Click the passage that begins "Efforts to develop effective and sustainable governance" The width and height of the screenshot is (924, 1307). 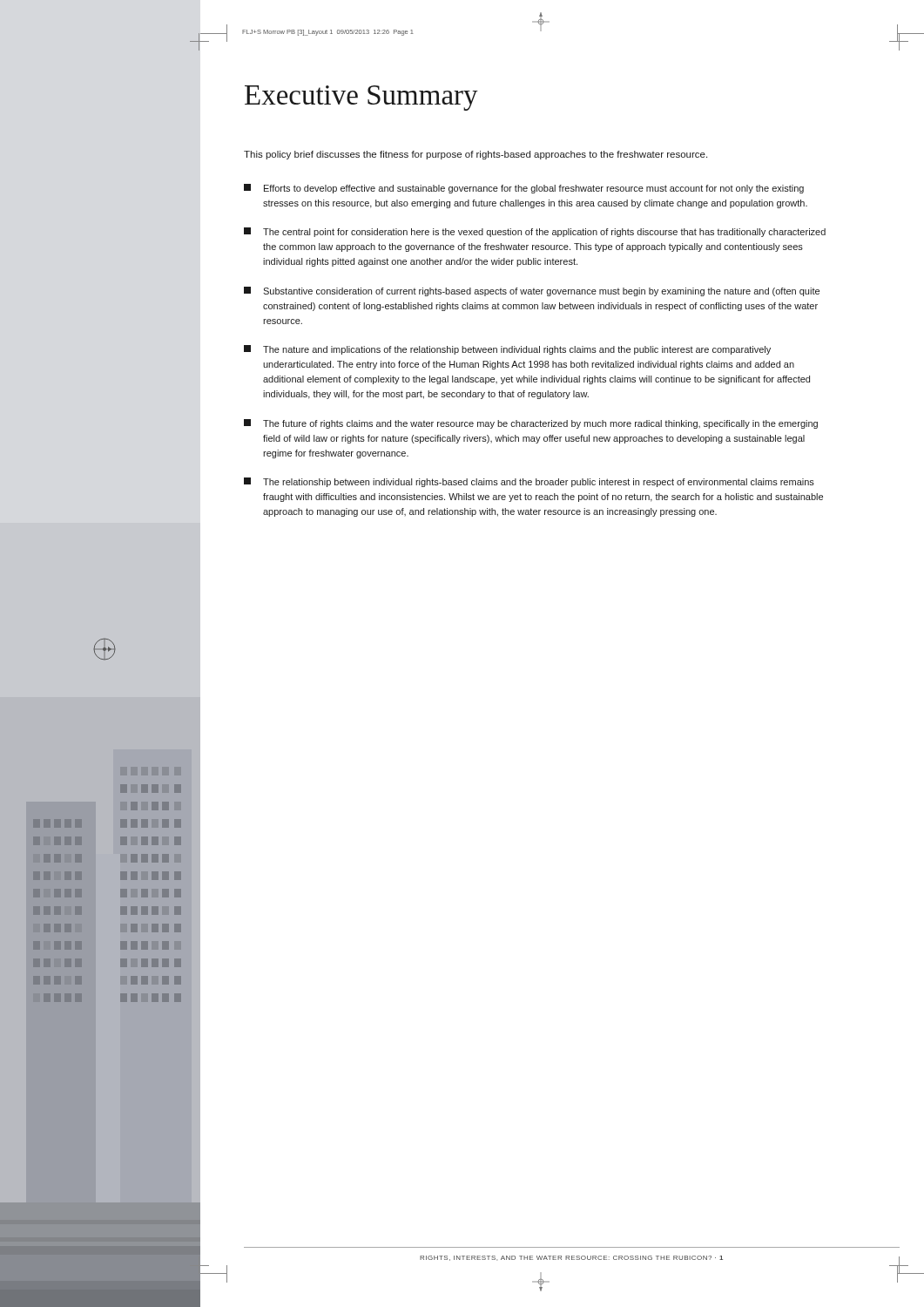coord(536,196)
